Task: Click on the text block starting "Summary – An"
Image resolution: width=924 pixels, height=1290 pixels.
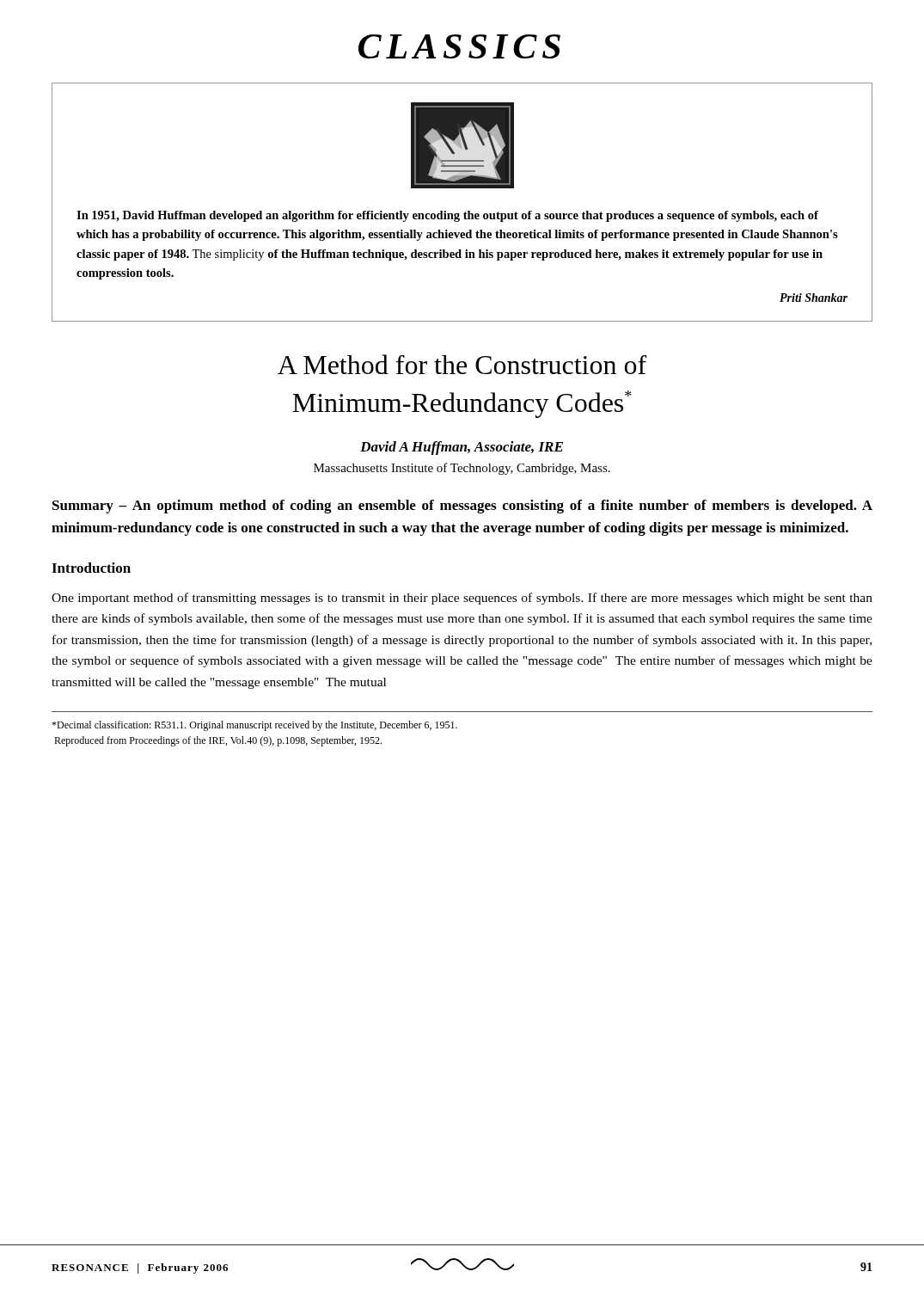Action: tap(462, 517)
